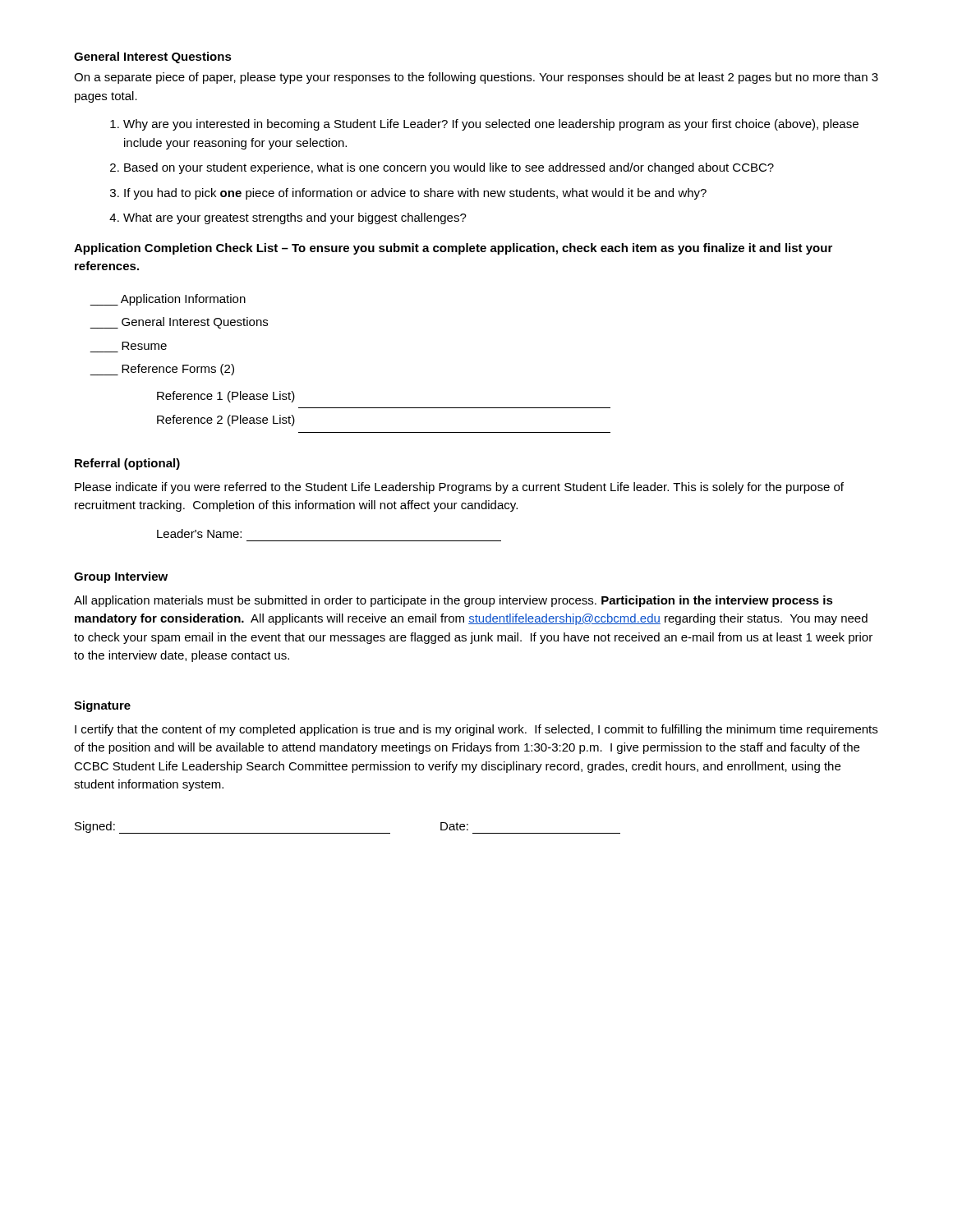Locate the block of text that opens with "On a separate piece of"
Image resolution: width=953 pixels, height=1232 pixels.
(476, 86)
